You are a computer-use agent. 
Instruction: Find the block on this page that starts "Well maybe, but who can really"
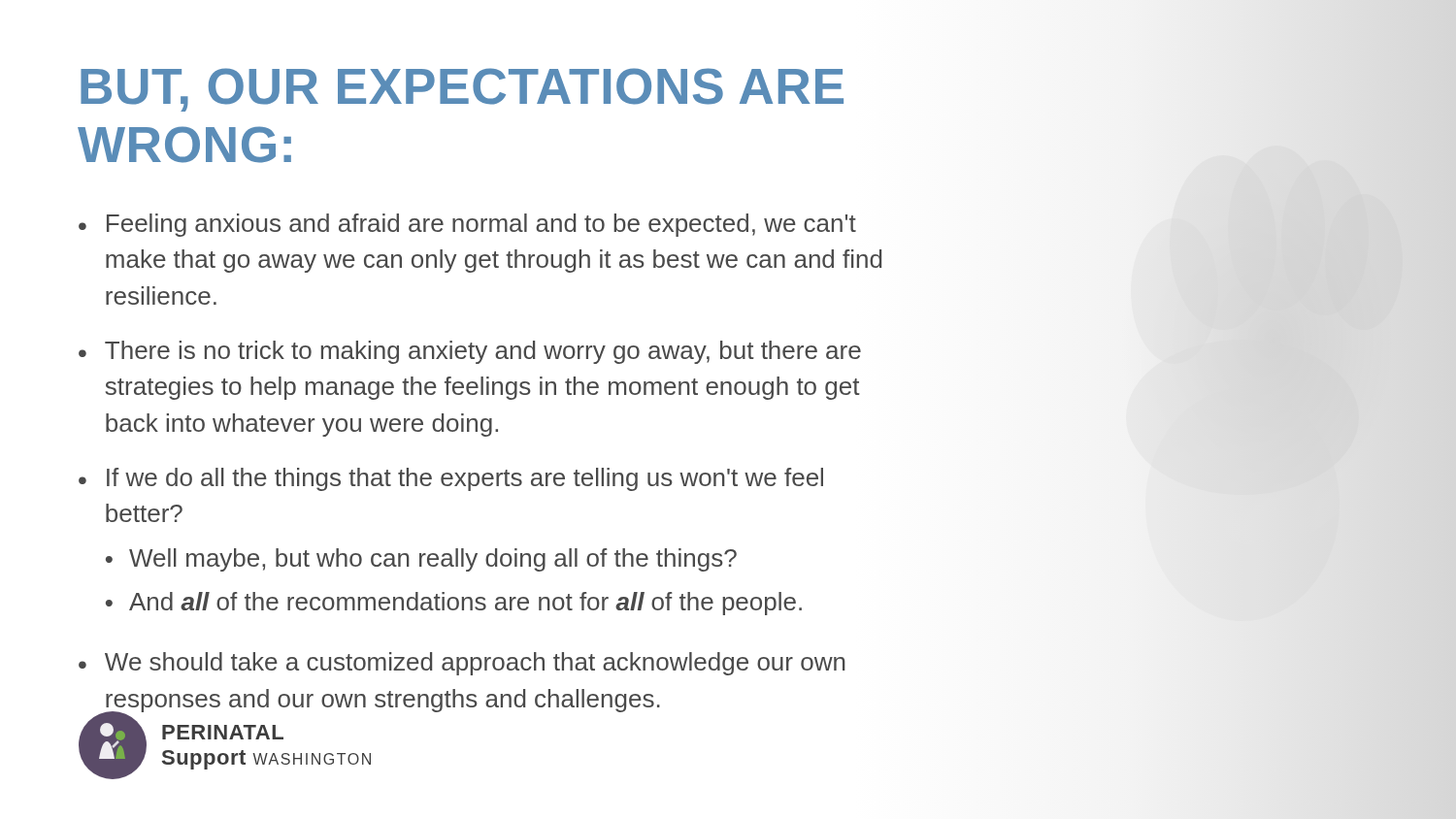point(433,559)
